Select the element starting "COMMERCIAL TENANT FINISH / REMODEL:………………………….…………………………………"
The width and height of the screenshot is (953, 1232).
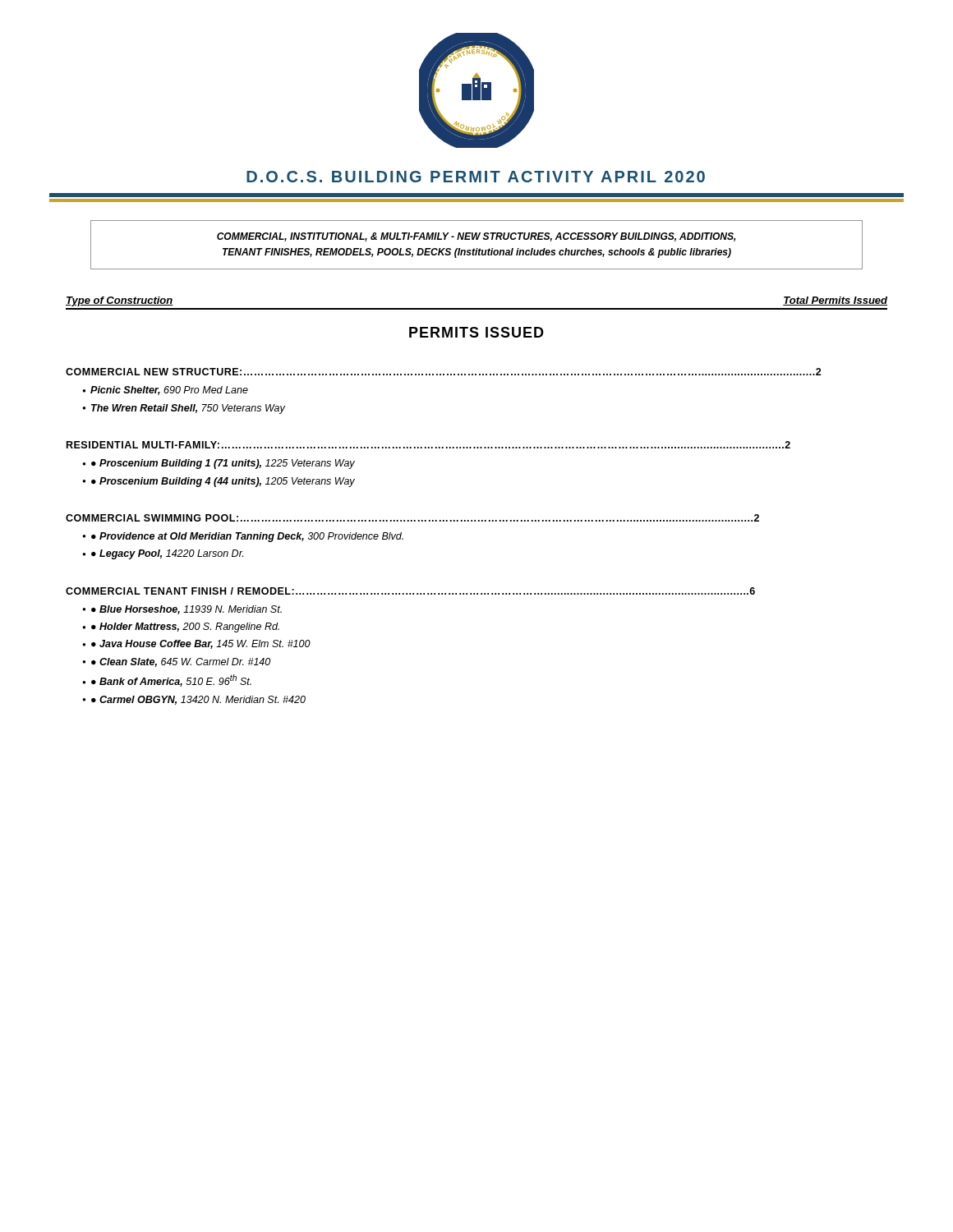[411, 591]
